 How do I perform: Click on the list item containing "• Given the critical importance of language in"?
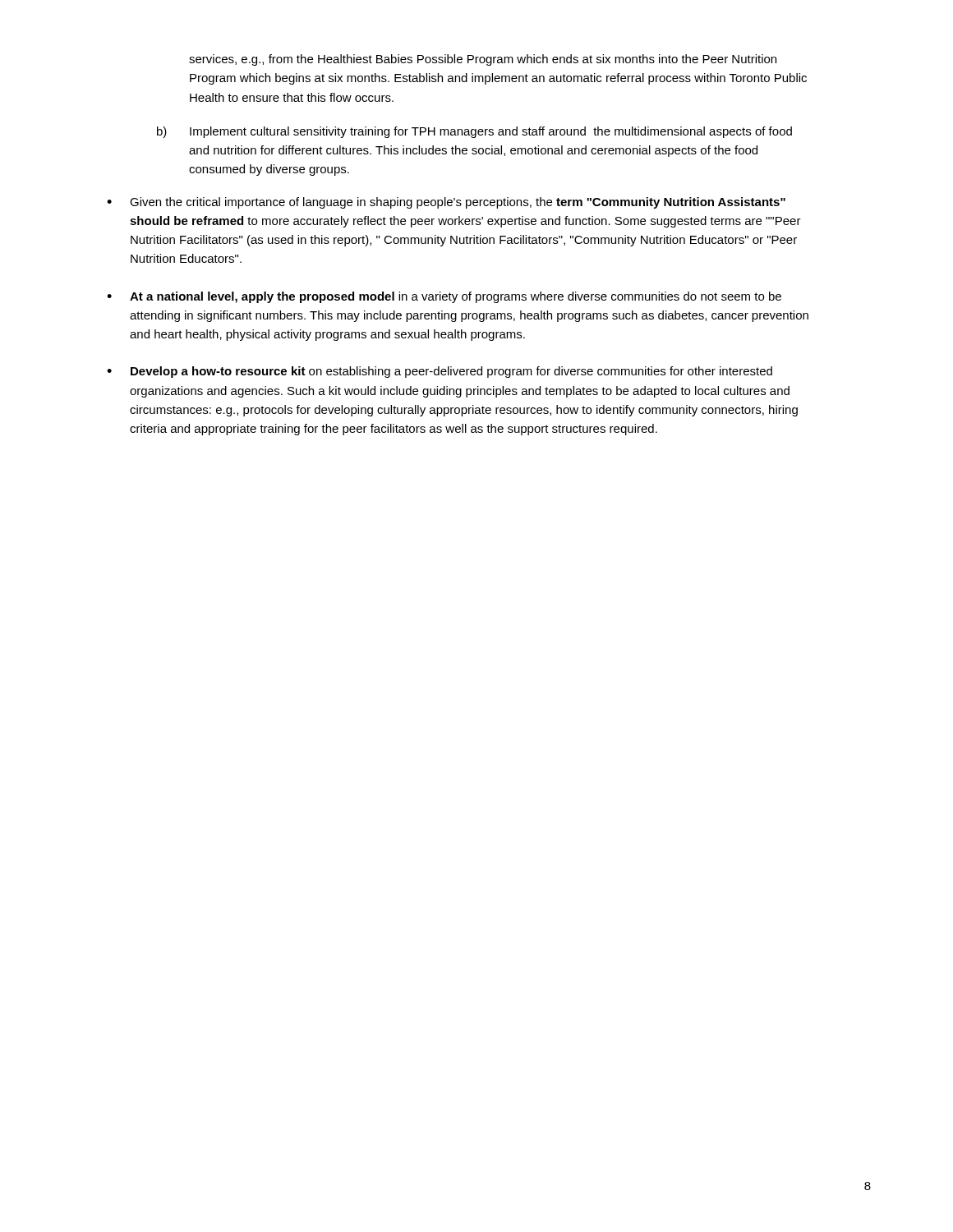[x=460, y=230]
